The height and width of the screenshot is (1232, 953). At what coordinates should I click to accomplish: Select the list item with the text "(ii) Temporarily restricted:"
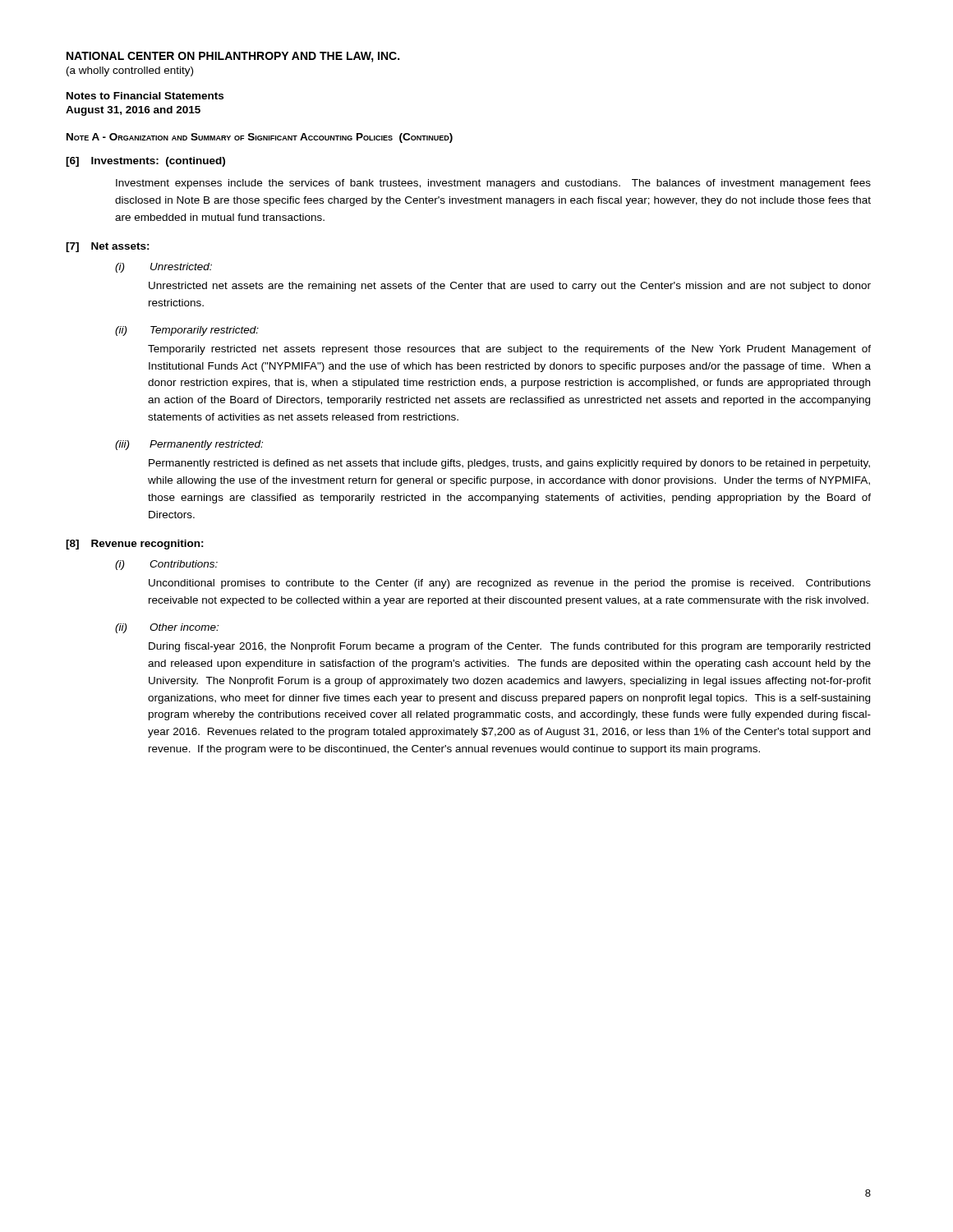point(187,329)
